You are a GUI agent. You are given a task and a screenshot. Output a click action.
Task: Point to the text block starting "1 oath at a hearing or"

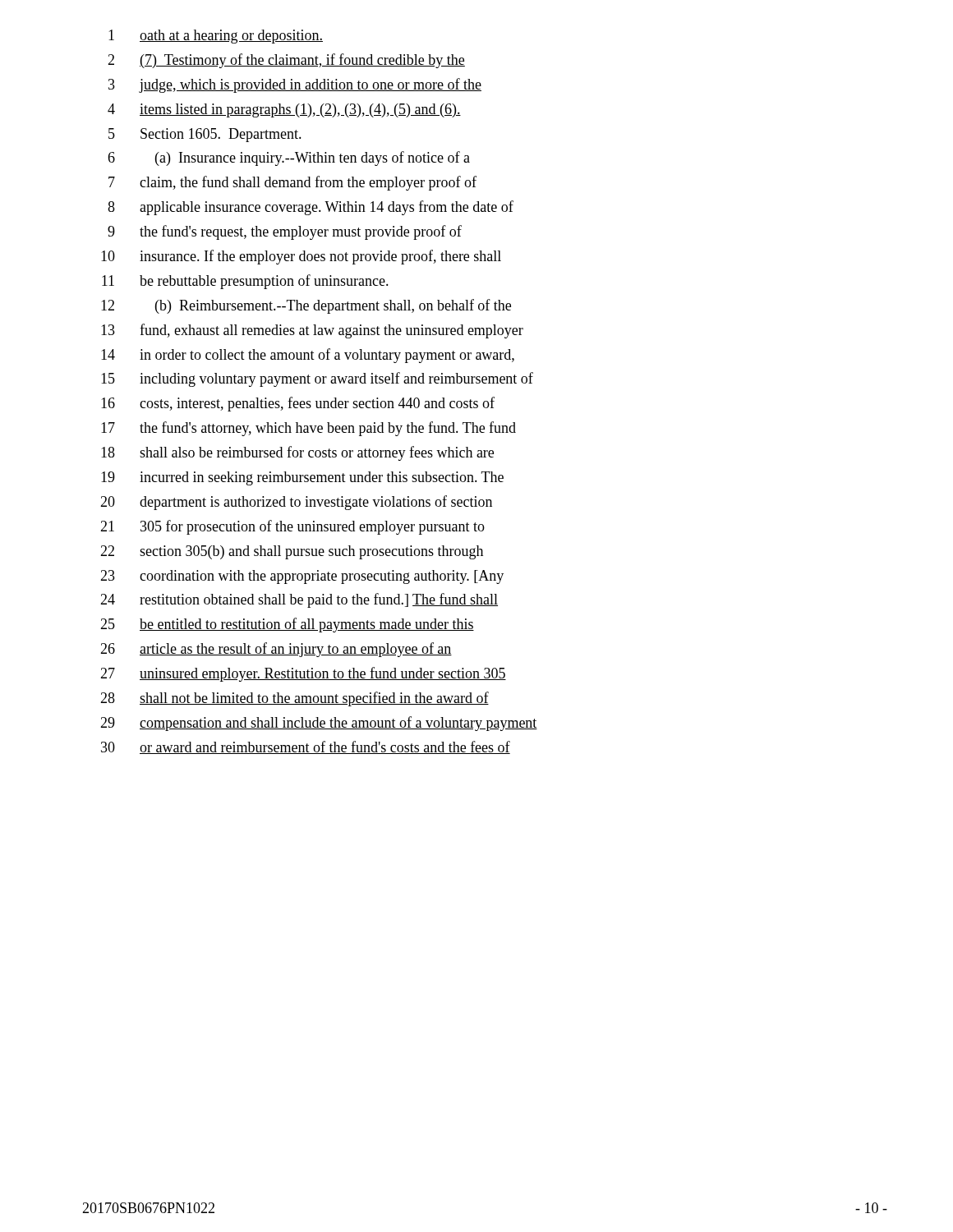216,37
